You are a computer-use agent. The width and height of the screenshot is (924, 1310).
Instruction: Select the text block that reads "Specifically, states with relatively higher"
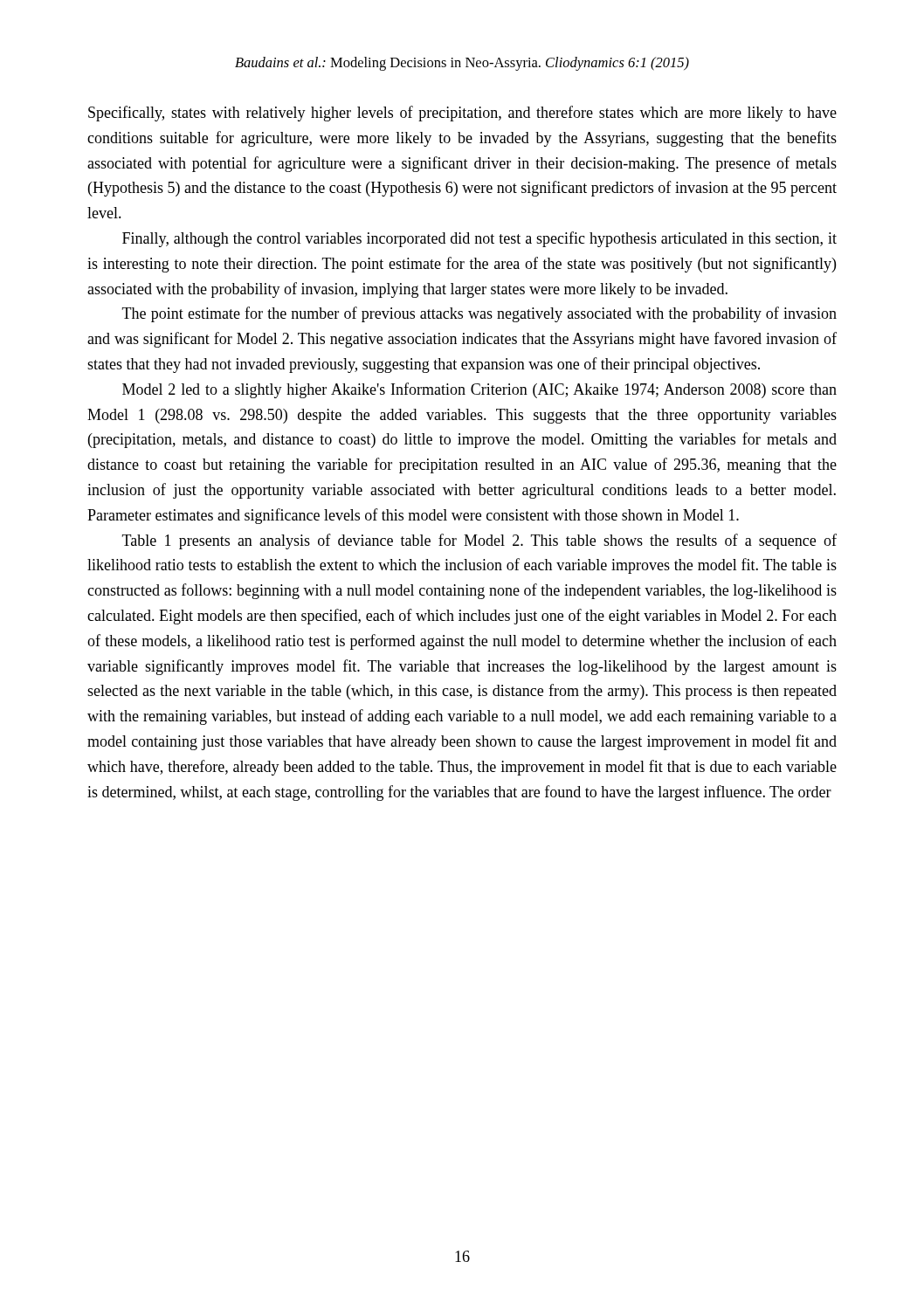(x=462, y=163)
